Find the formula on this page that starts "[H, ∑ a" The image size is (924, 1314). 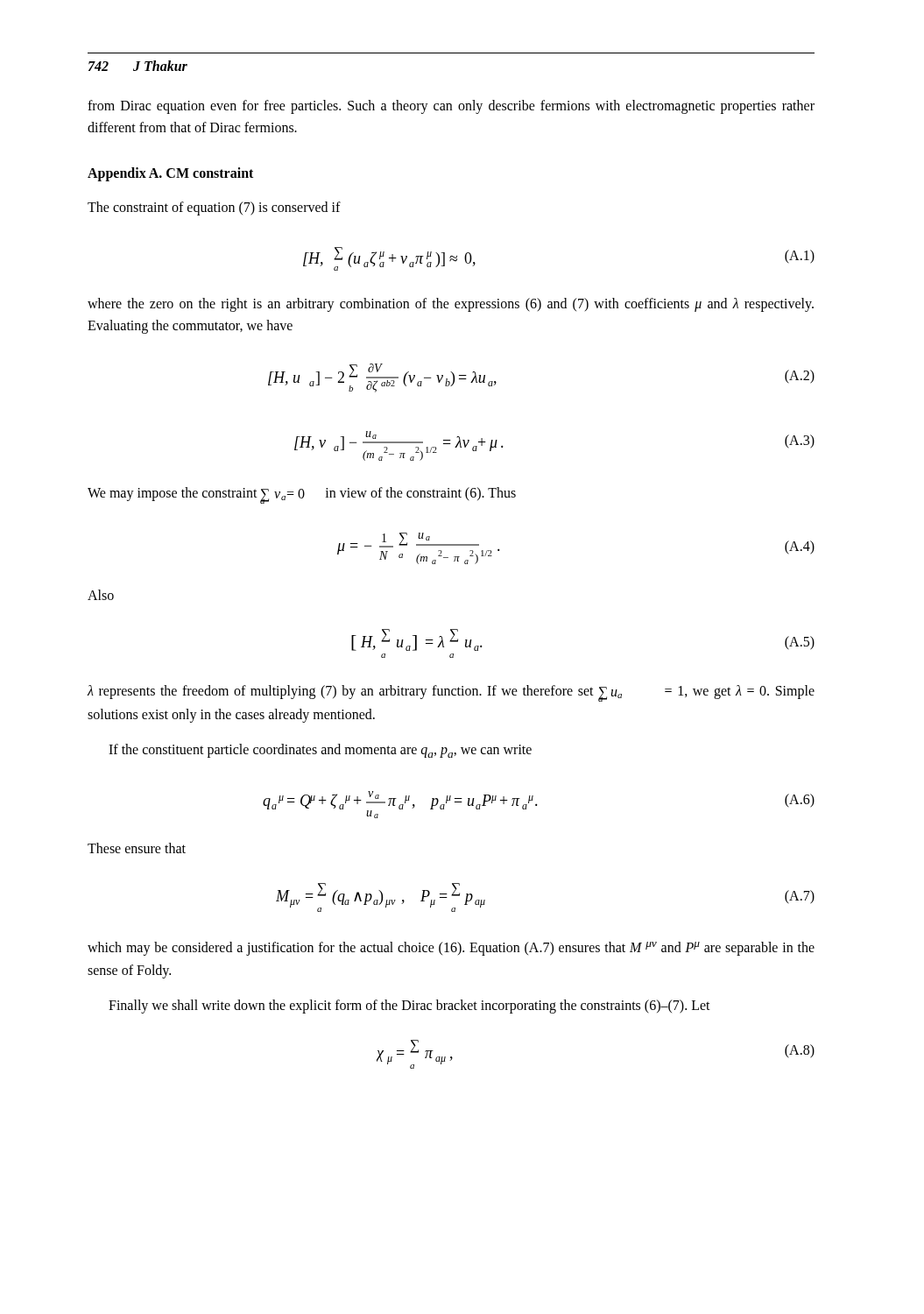tap(381, 257)
